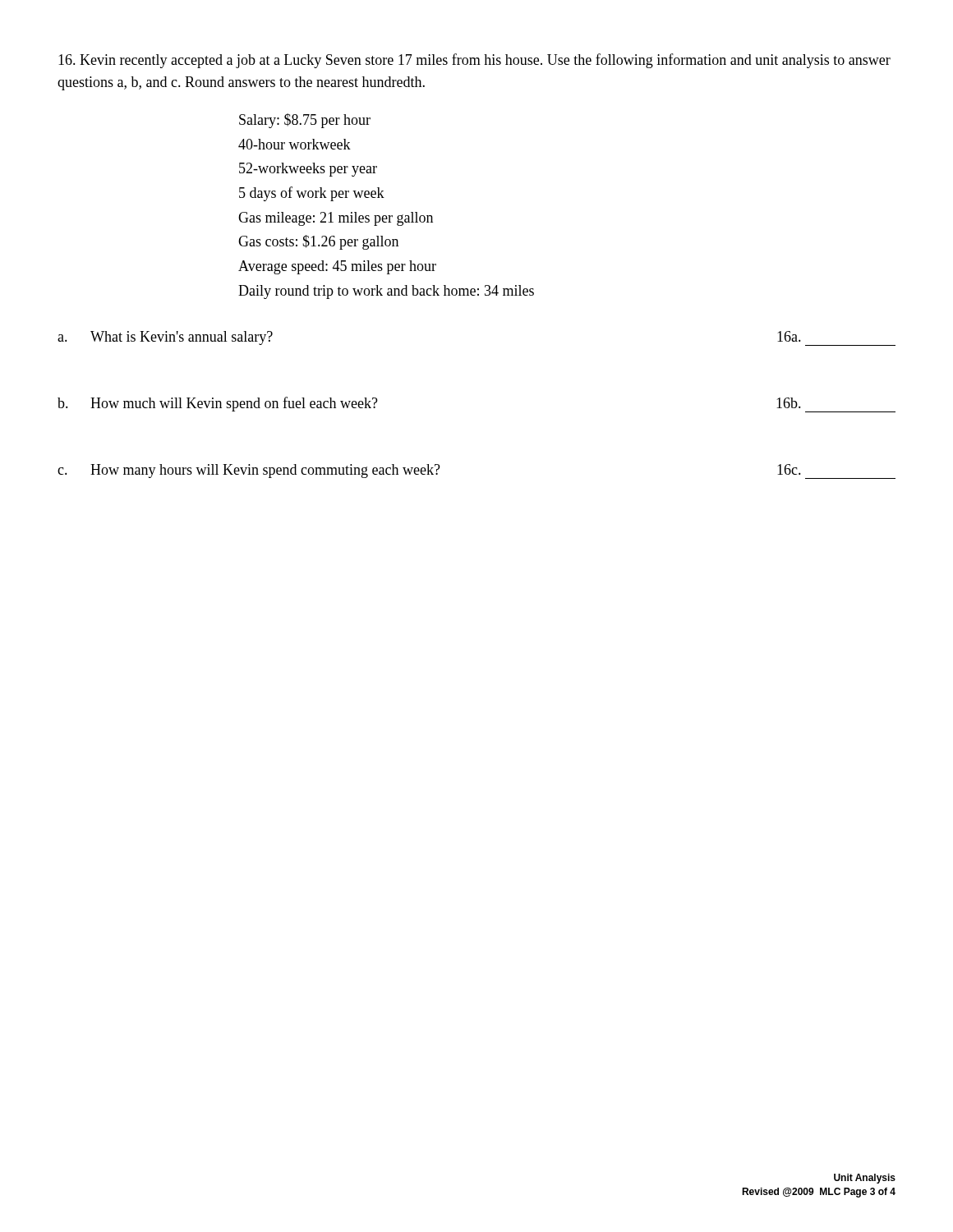
Task: Locate the list item with the text "Gas mileage: 21 miles per gallon"
Action: (336, 217)
